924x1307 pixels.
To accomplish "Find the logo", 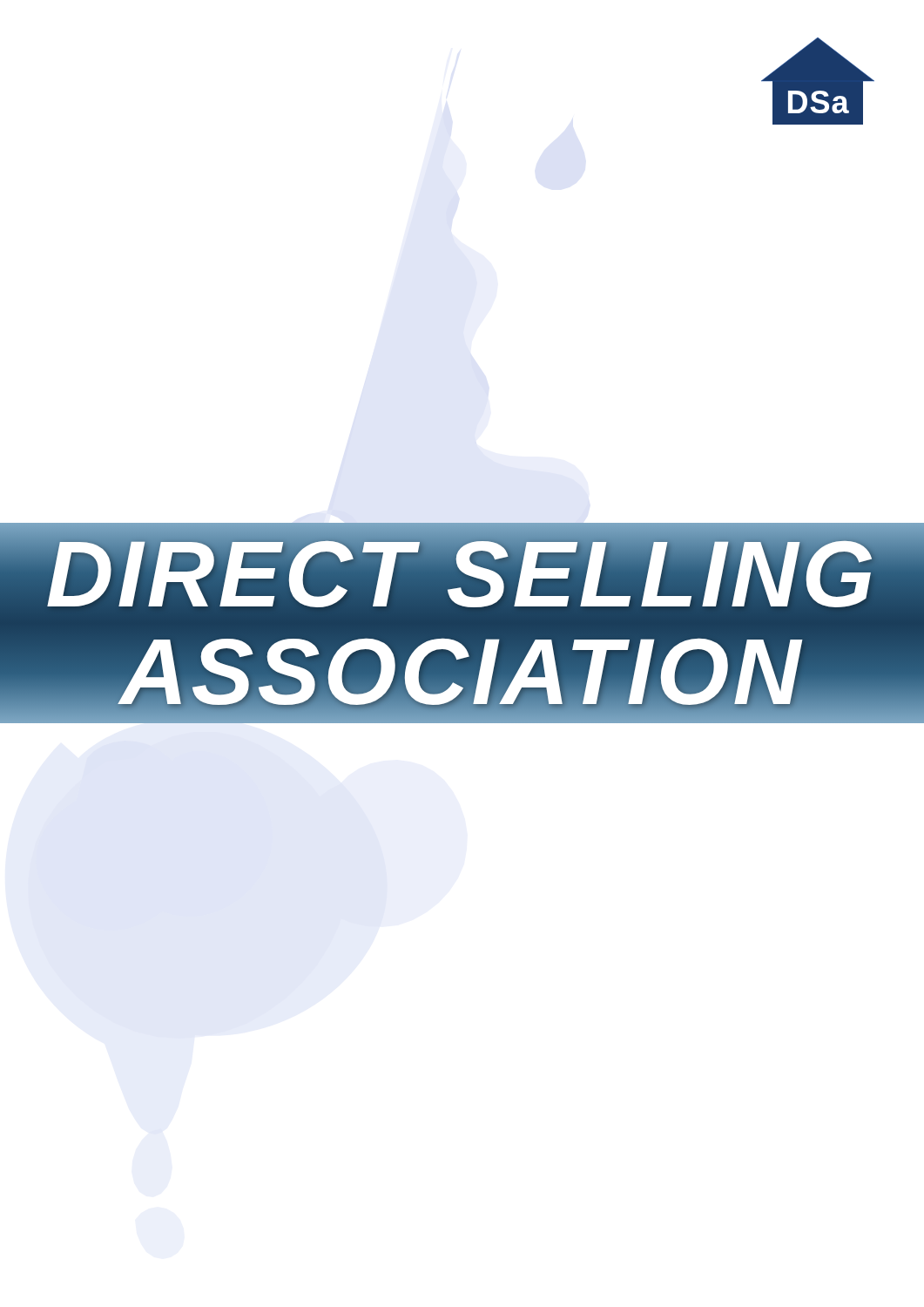I will click(818, 81).
